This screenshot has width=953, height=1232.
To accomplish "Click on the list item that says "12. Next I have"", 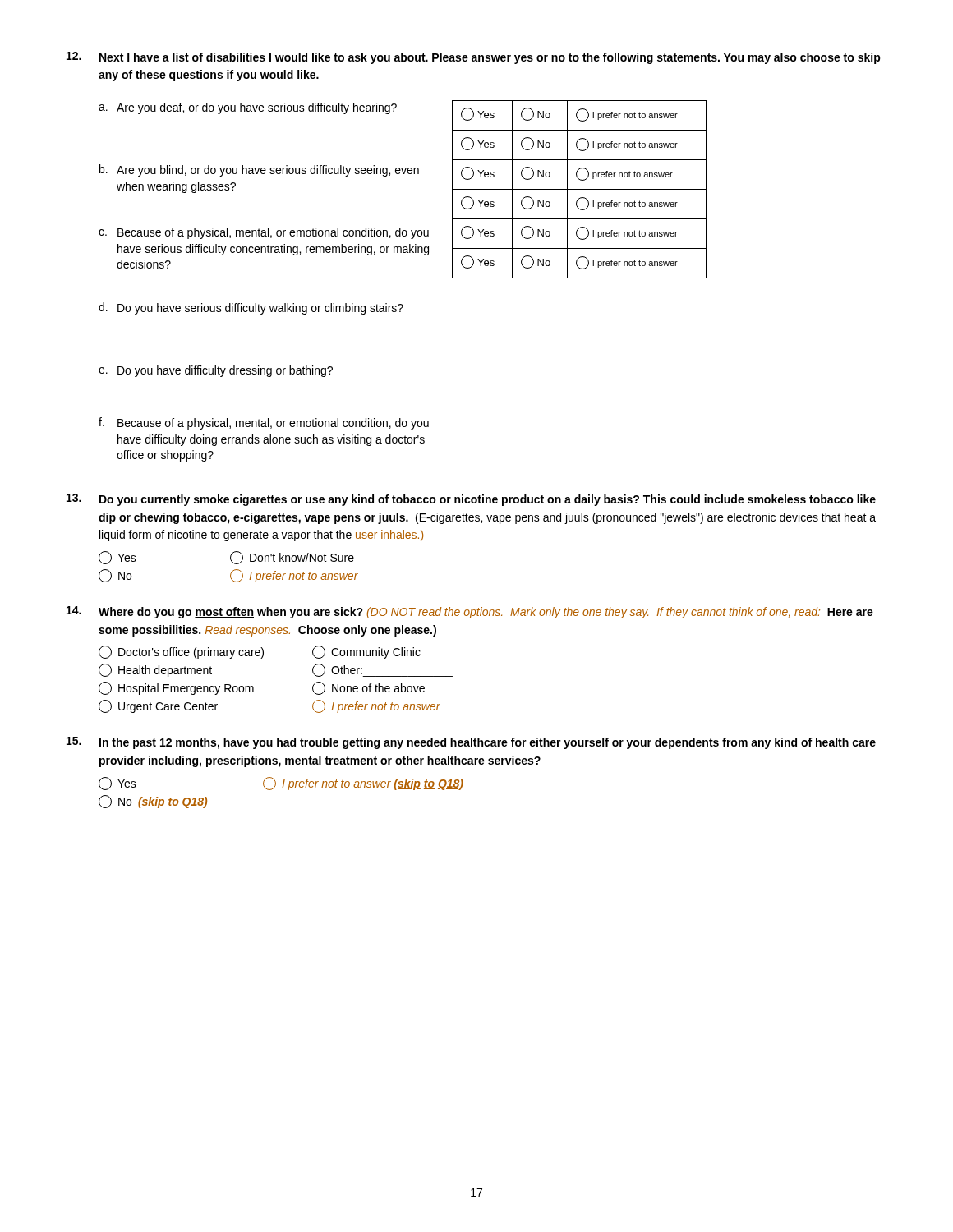I will point(476,67).
